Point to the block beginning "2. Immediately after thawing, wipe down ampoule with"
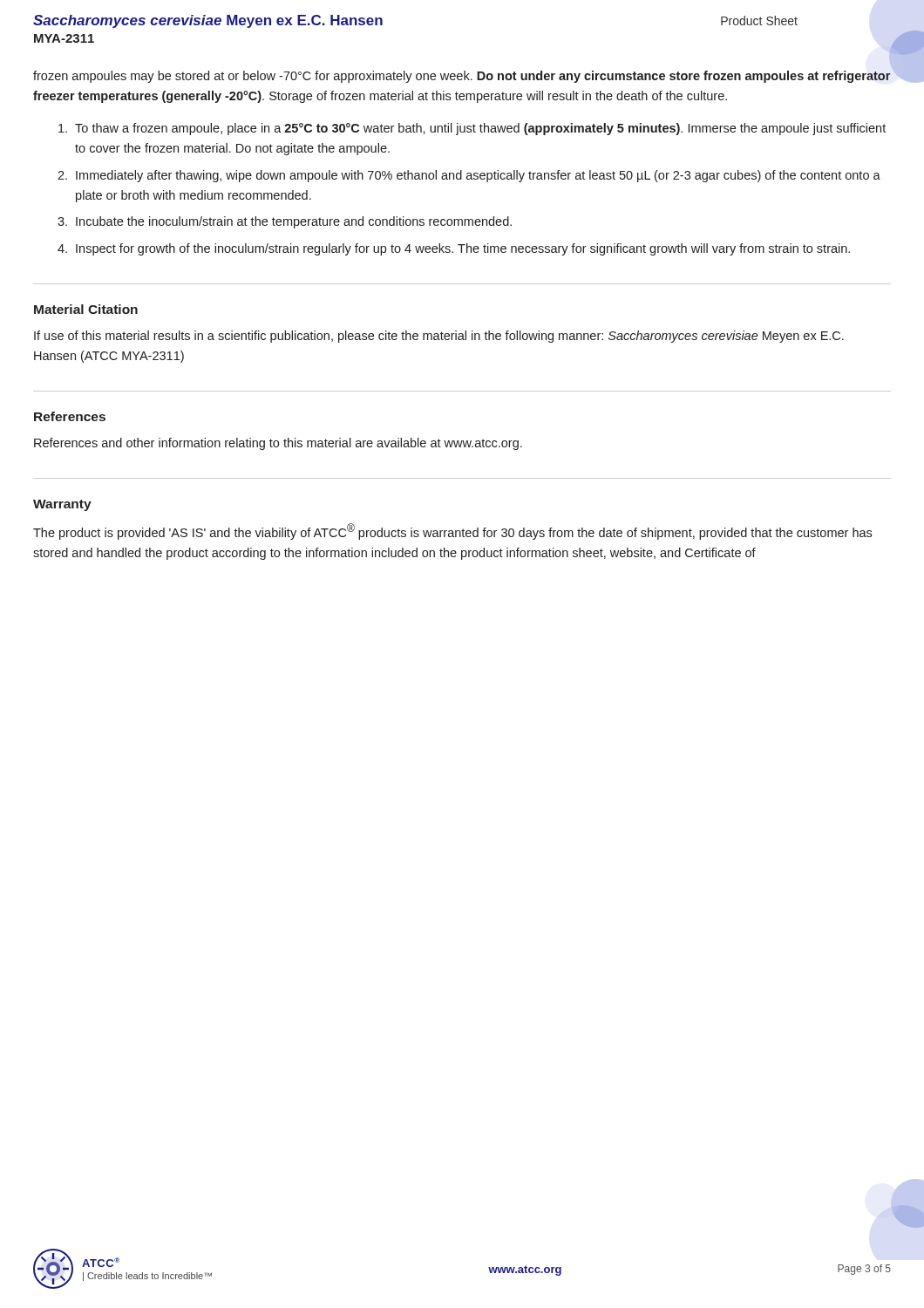 (x=474, y=185)
